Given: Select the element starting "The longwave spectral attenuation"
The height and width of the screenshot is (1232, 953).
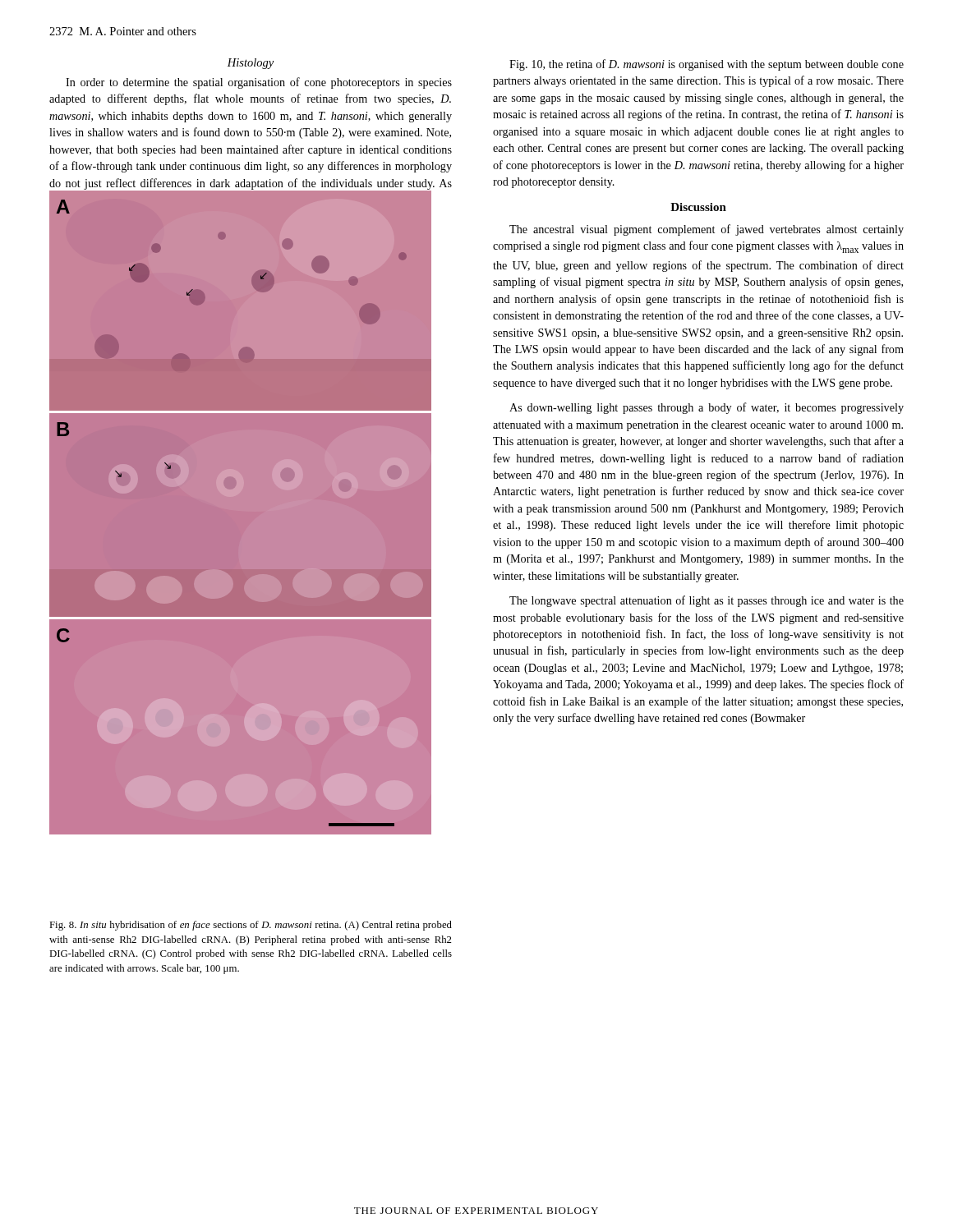Looking at the screenshot, I should click(x=698, y=659).
